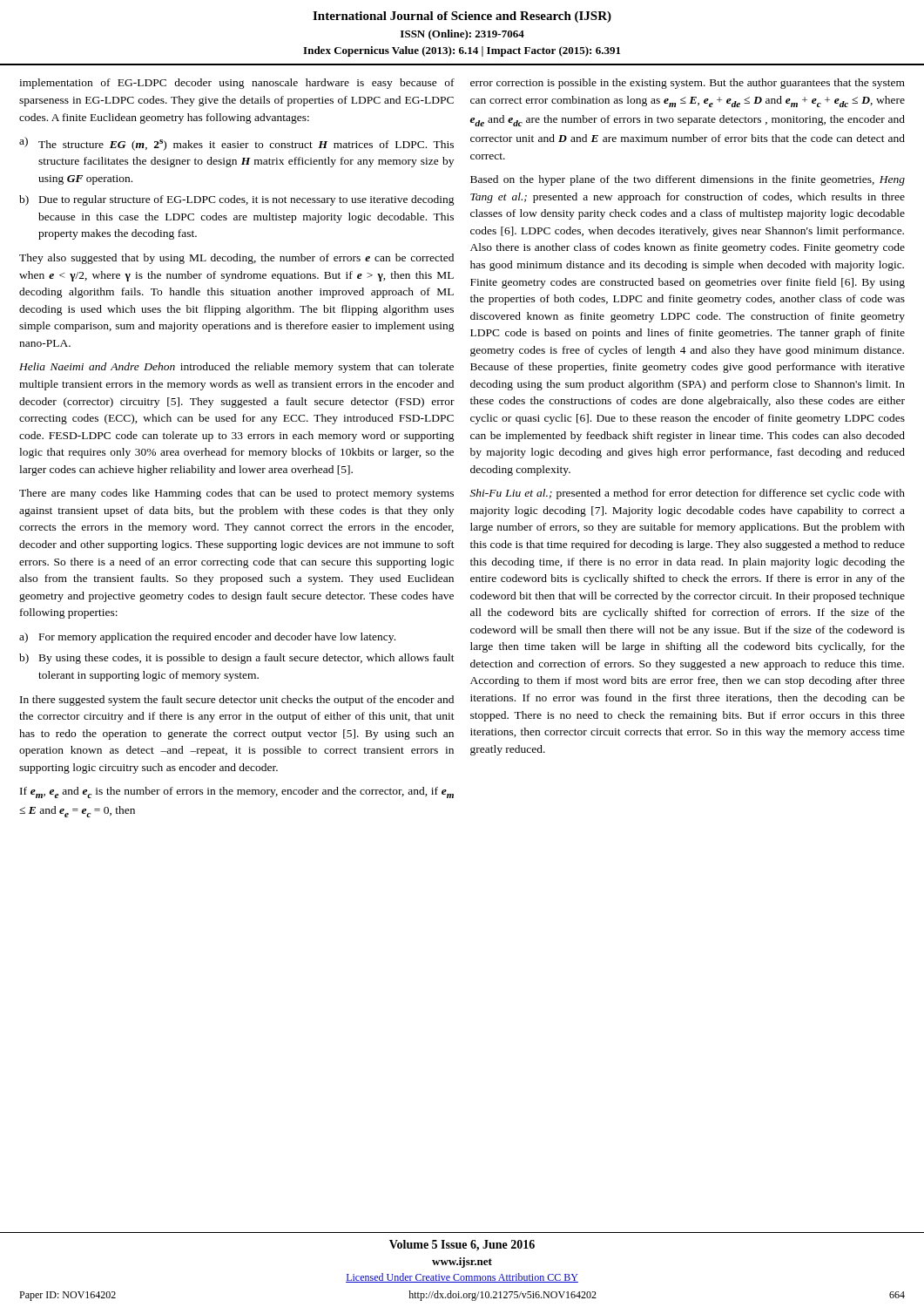The width and height of the screenshot is (924, 1307).
Task: Find the block on this page that starts "a) The structure EG (m, 2s)"
Action: point(237,160)
